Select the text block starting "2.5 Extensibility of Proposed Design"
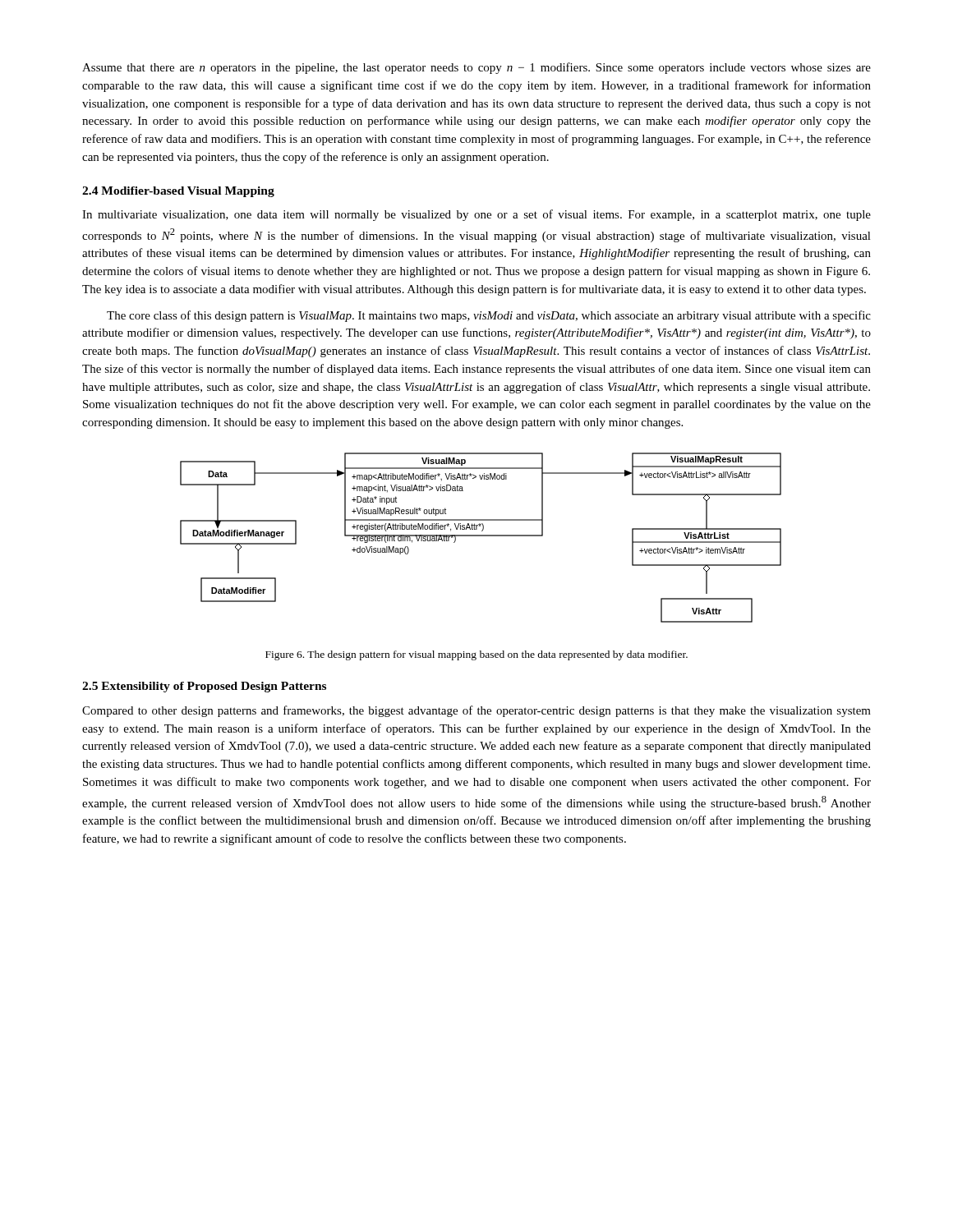Viewport: 953px width, 1232px height. (x=204, y=686)
